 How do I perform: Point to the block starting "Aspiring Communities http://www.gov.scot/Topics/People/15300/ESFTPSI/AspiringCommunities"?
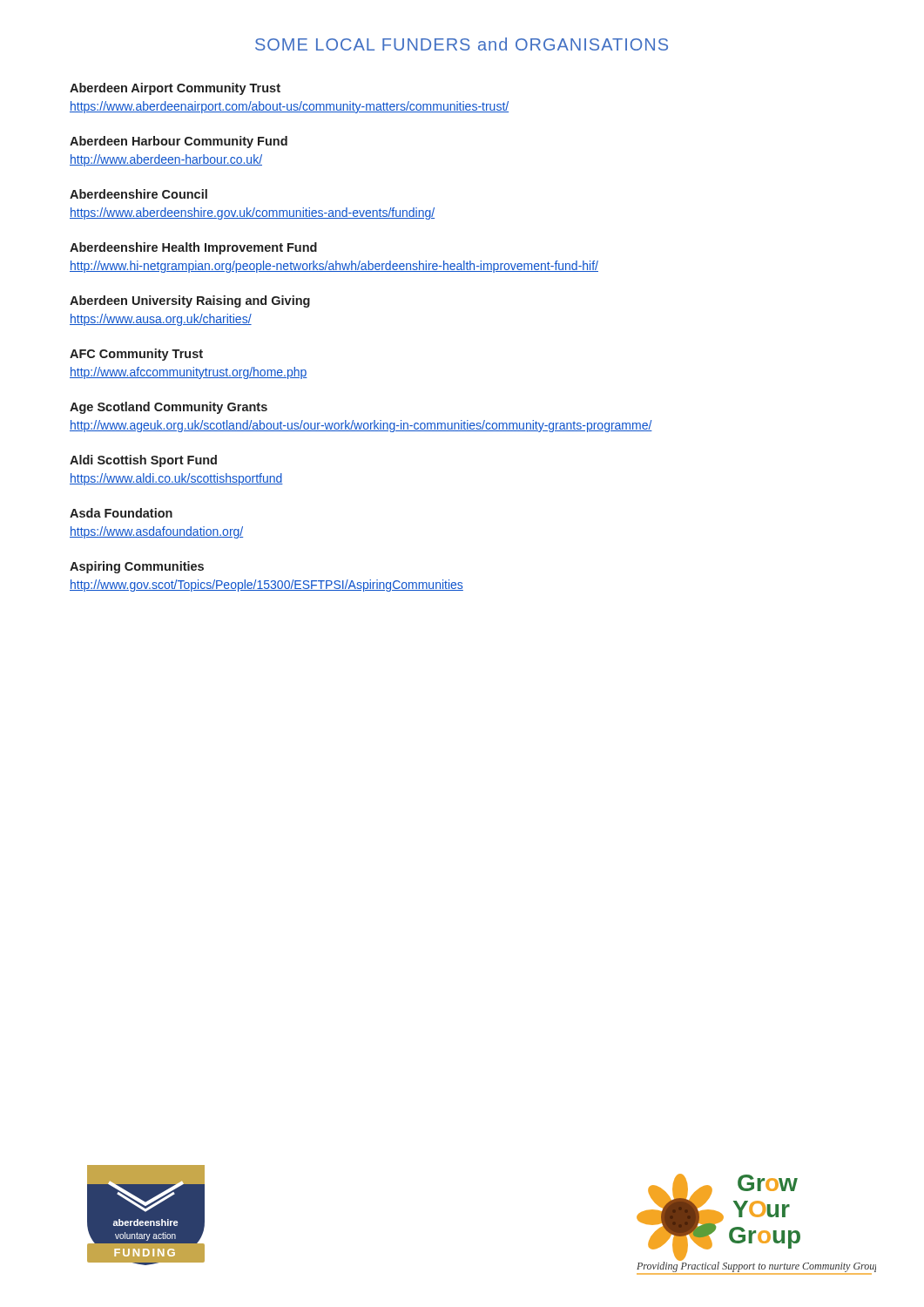point(462,576)
